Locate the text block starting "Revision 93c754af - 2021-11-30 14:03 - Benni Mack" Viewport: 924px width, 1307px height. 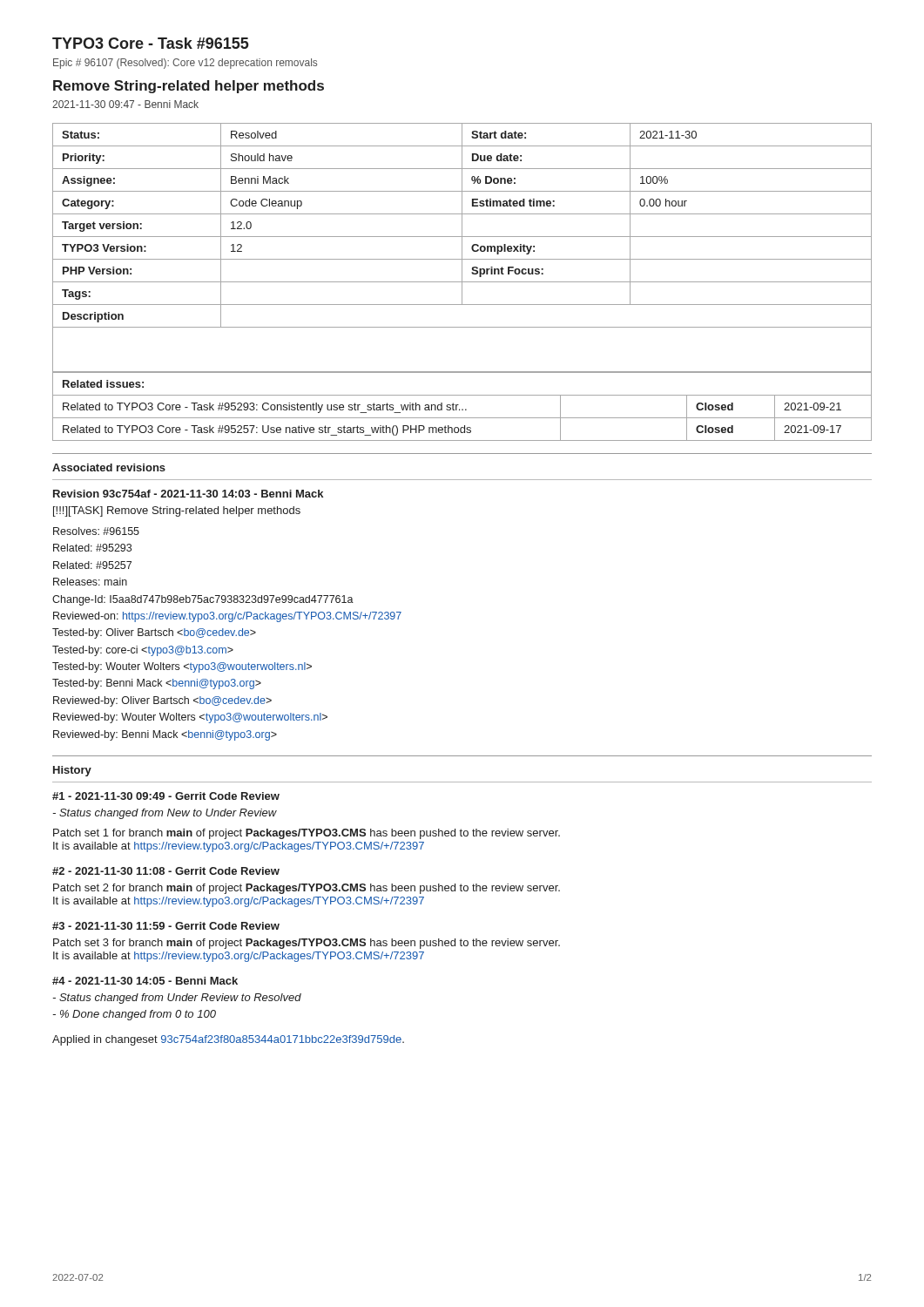coord(188,494)
